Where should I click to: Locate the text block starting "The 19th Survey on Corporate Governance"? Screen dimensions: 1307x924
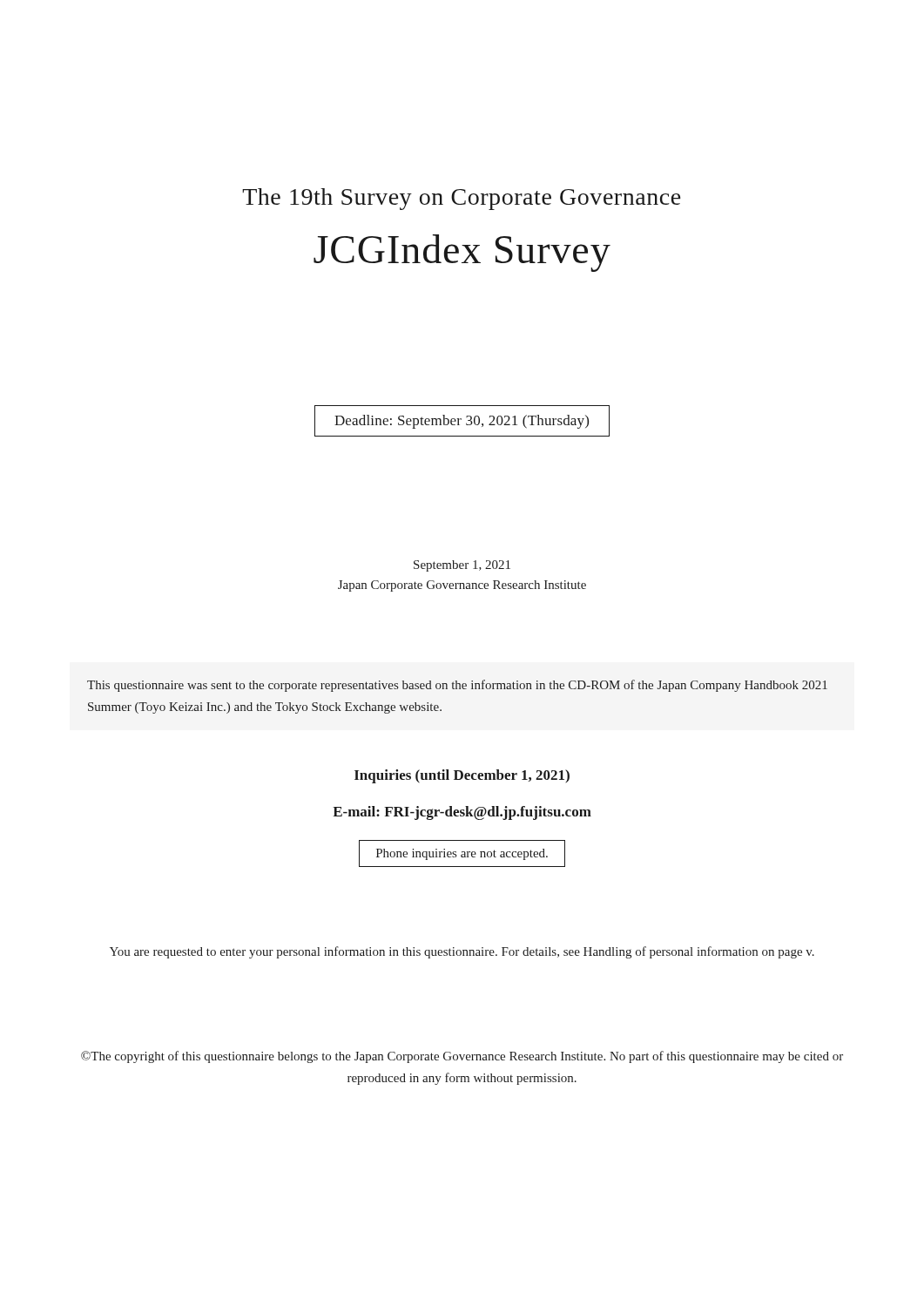(462, 228)
